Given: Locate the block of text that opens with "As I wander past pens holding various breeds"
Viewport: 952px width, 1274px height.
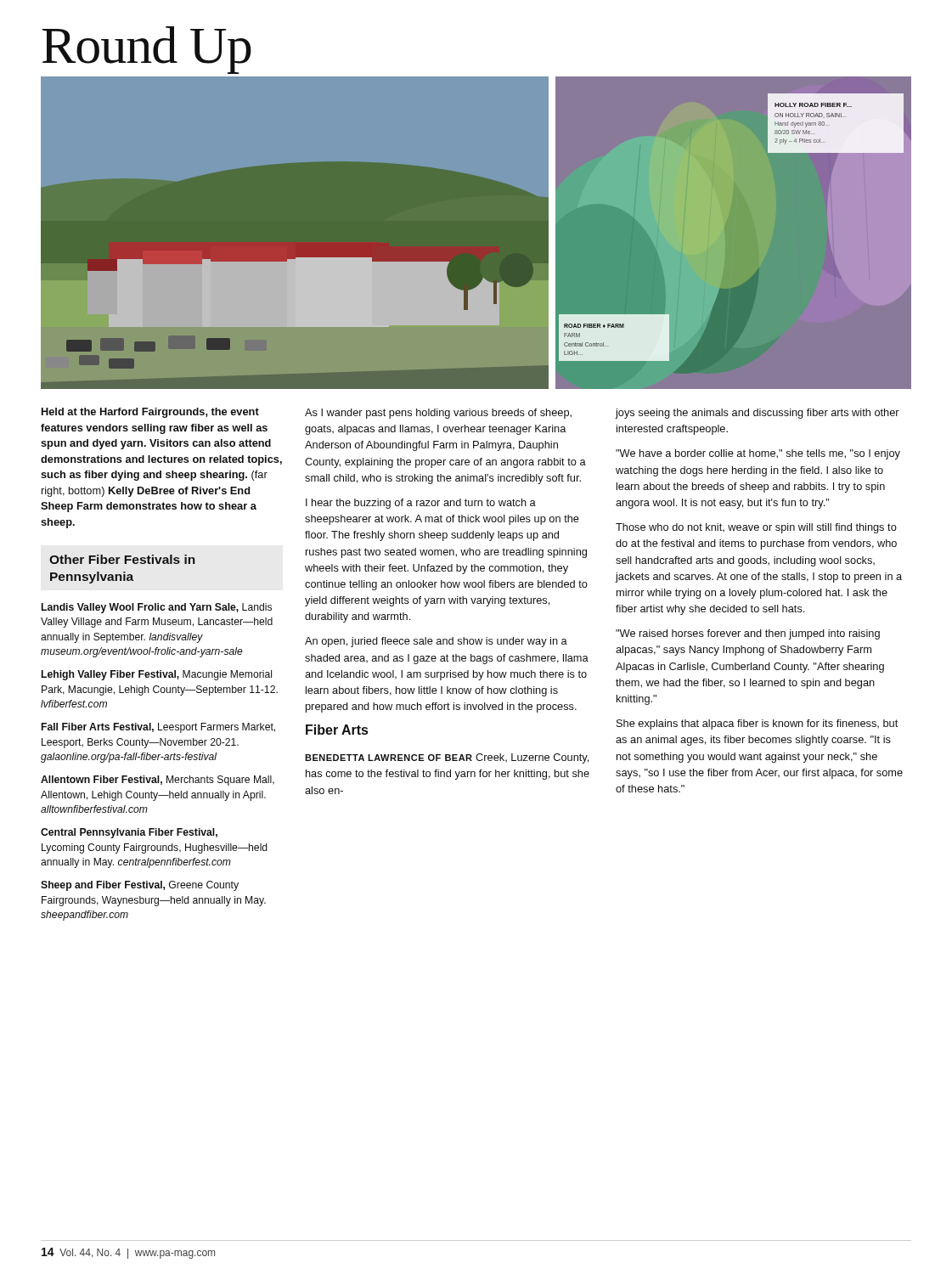Looking at the screenshot, I should point(449,559).
